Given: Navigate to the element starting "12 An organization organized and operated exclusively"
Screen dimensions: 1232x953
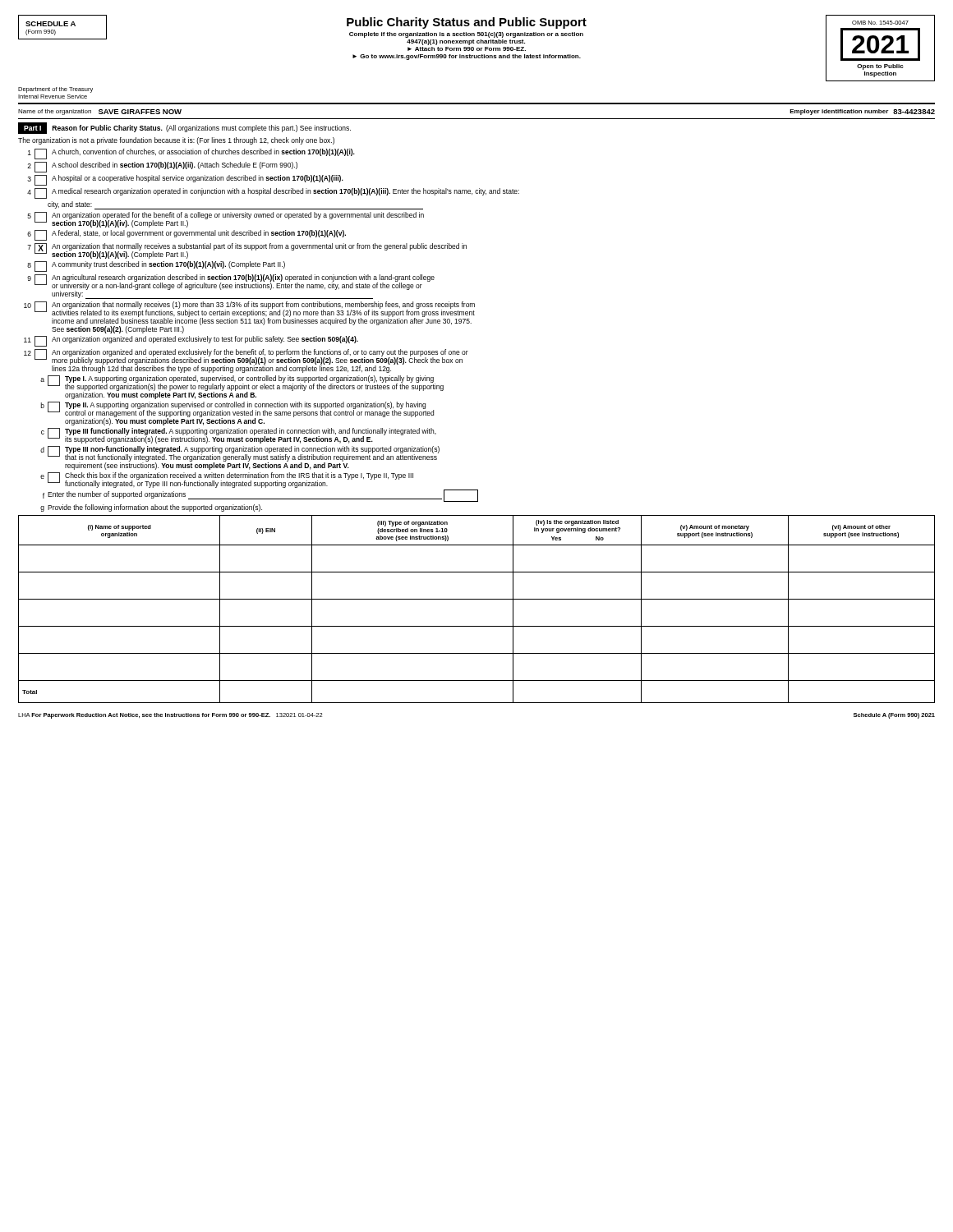Looking at the screenshot, I should click(476, 361).
